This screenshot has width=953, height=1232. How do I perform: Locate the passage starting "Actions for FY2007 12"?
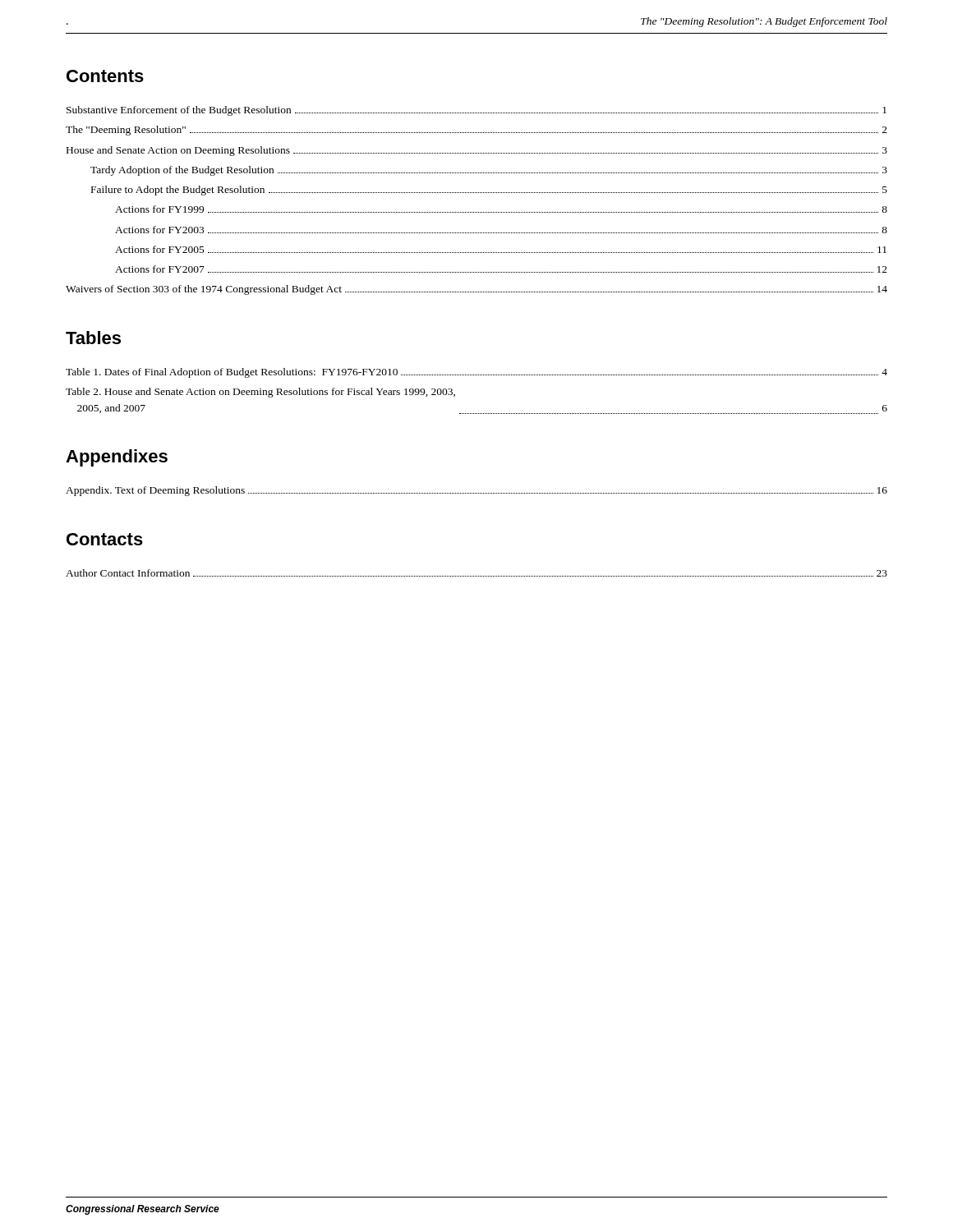point(501,270)
